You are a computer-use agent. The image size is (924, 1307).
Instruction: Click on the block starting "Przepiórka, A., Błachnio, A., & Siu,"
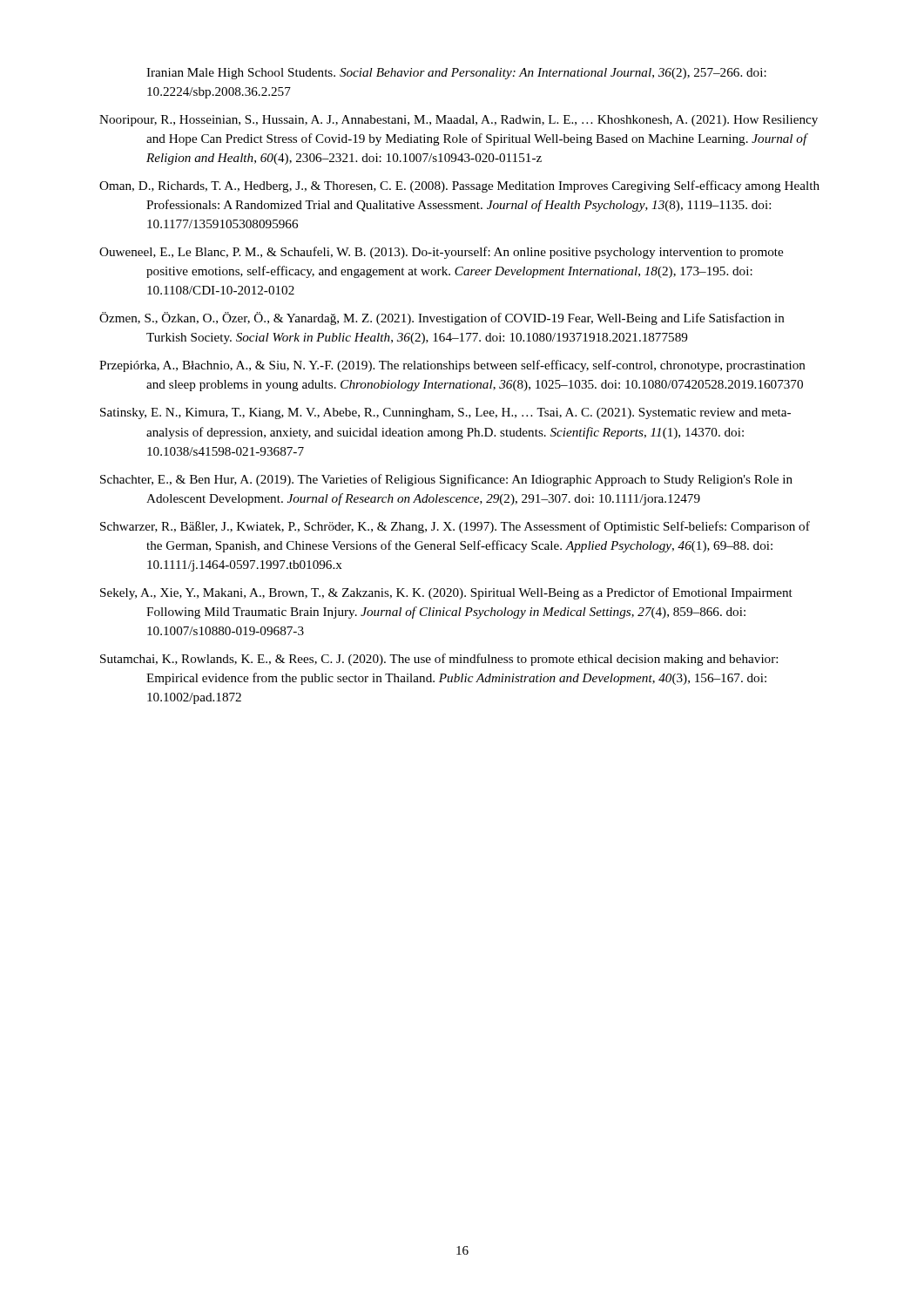point(452,375)
